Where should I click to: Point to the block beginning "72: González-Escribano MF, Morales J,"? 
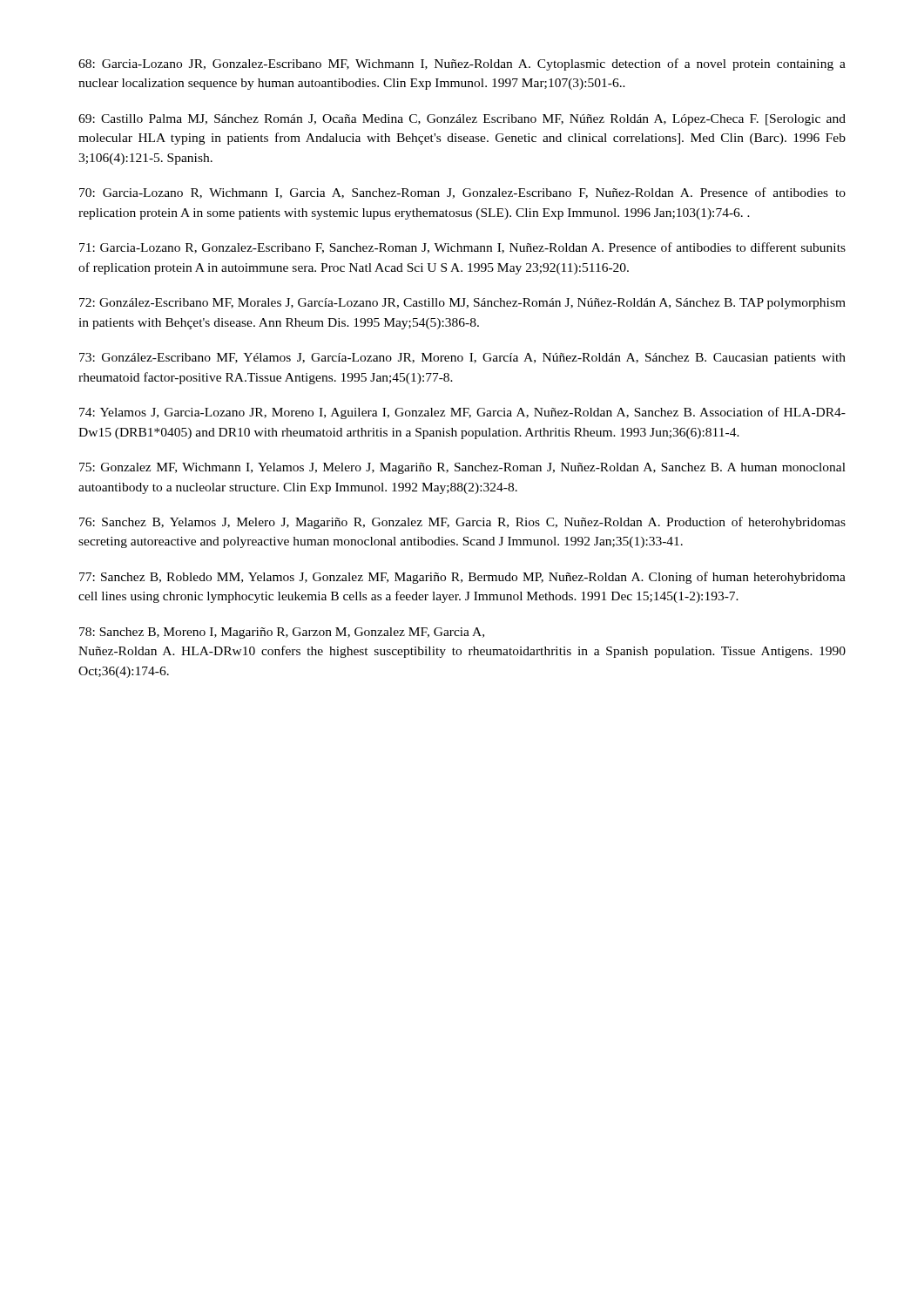[462, 312]
